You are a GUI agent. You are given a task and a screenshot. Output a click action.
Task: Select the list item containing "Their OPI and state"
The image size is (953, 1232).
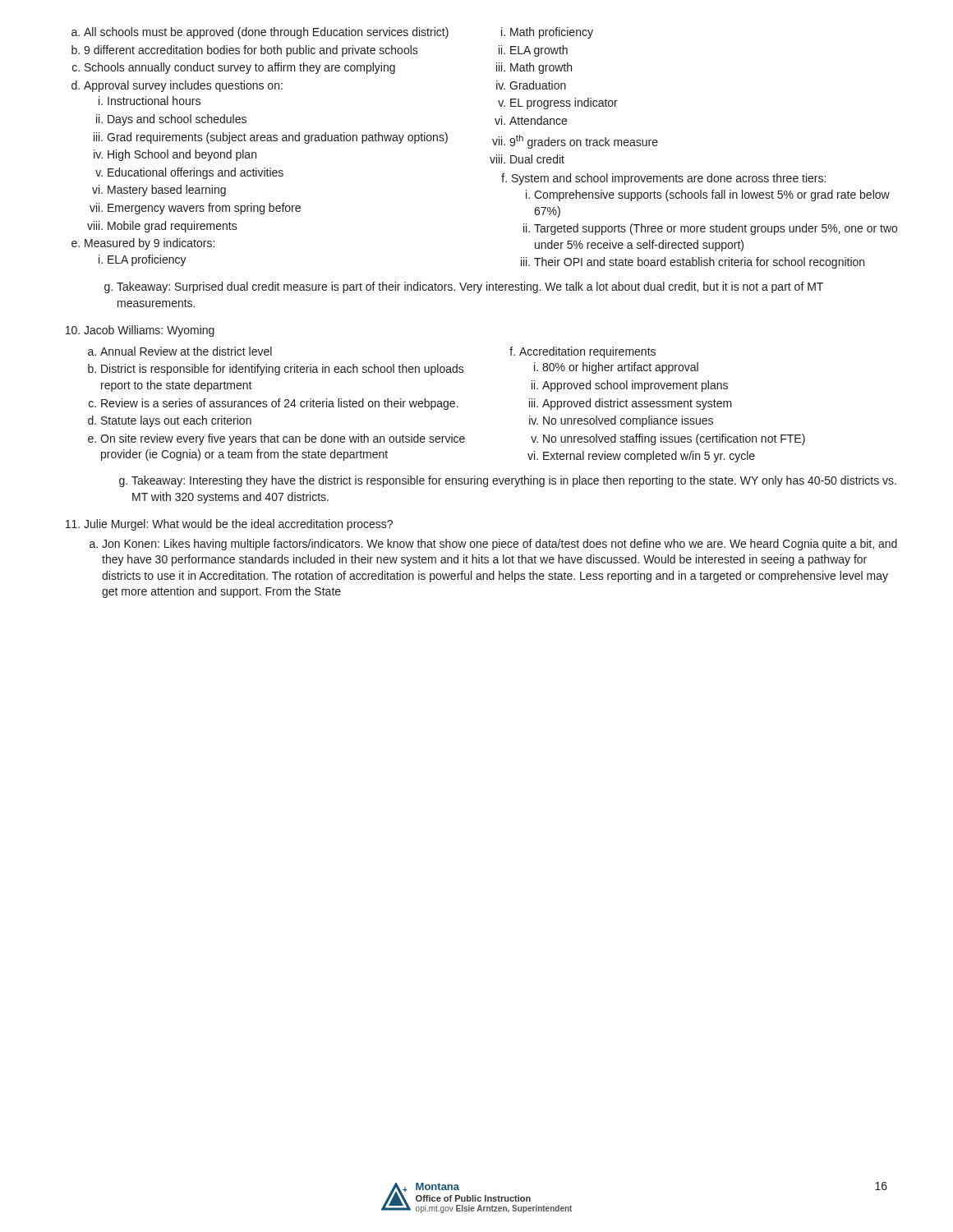click(x=700, y=262)
